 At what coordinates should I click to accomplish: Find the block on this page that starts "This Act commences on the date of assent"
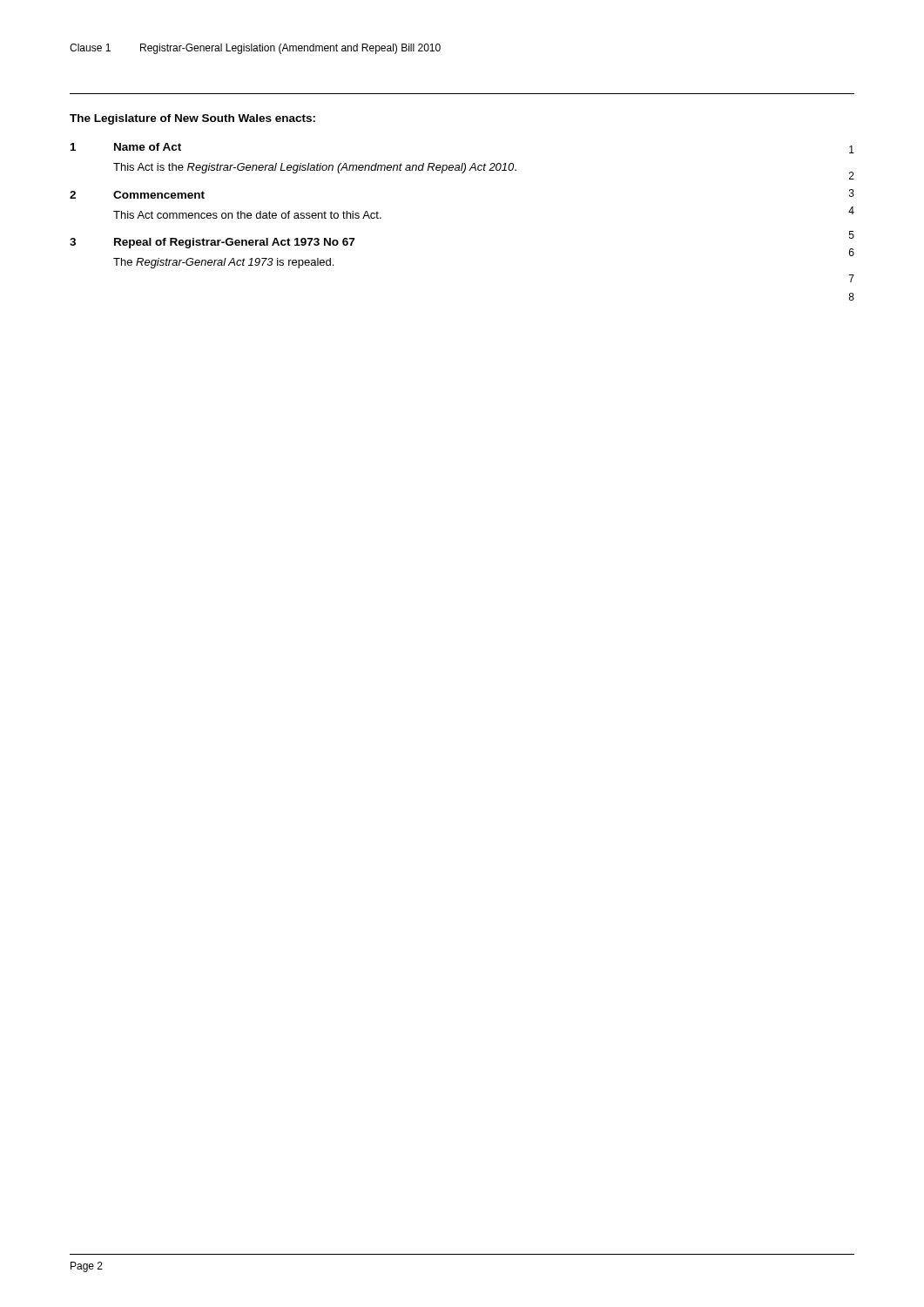248,214
